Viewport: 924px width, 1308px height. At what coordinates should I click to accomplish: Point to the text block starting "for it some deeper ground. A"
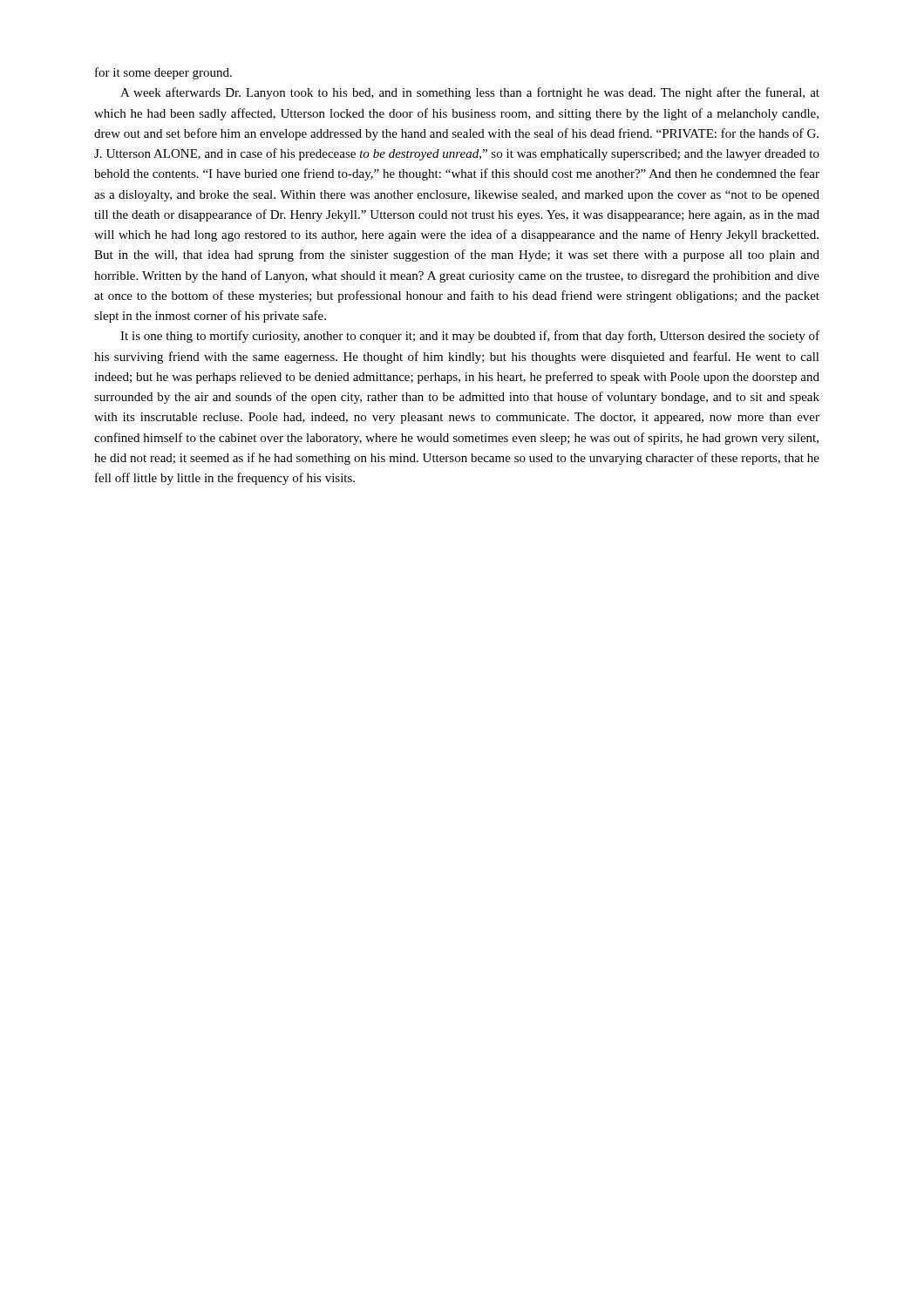click(457, 276)
